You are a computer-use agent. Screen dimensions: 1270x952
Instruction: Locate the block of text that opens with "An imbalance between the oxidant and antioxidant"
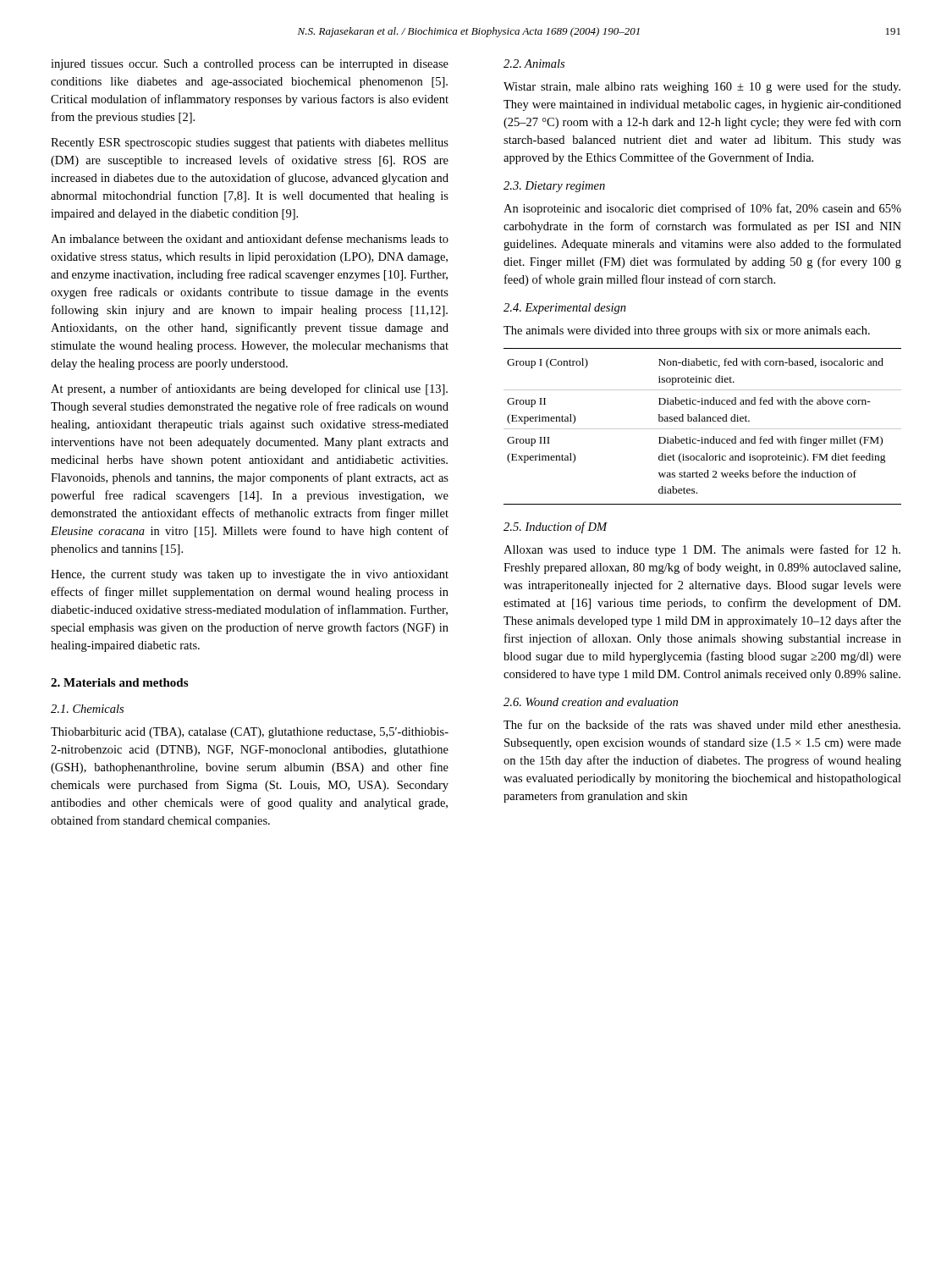(x=250, y=302)
